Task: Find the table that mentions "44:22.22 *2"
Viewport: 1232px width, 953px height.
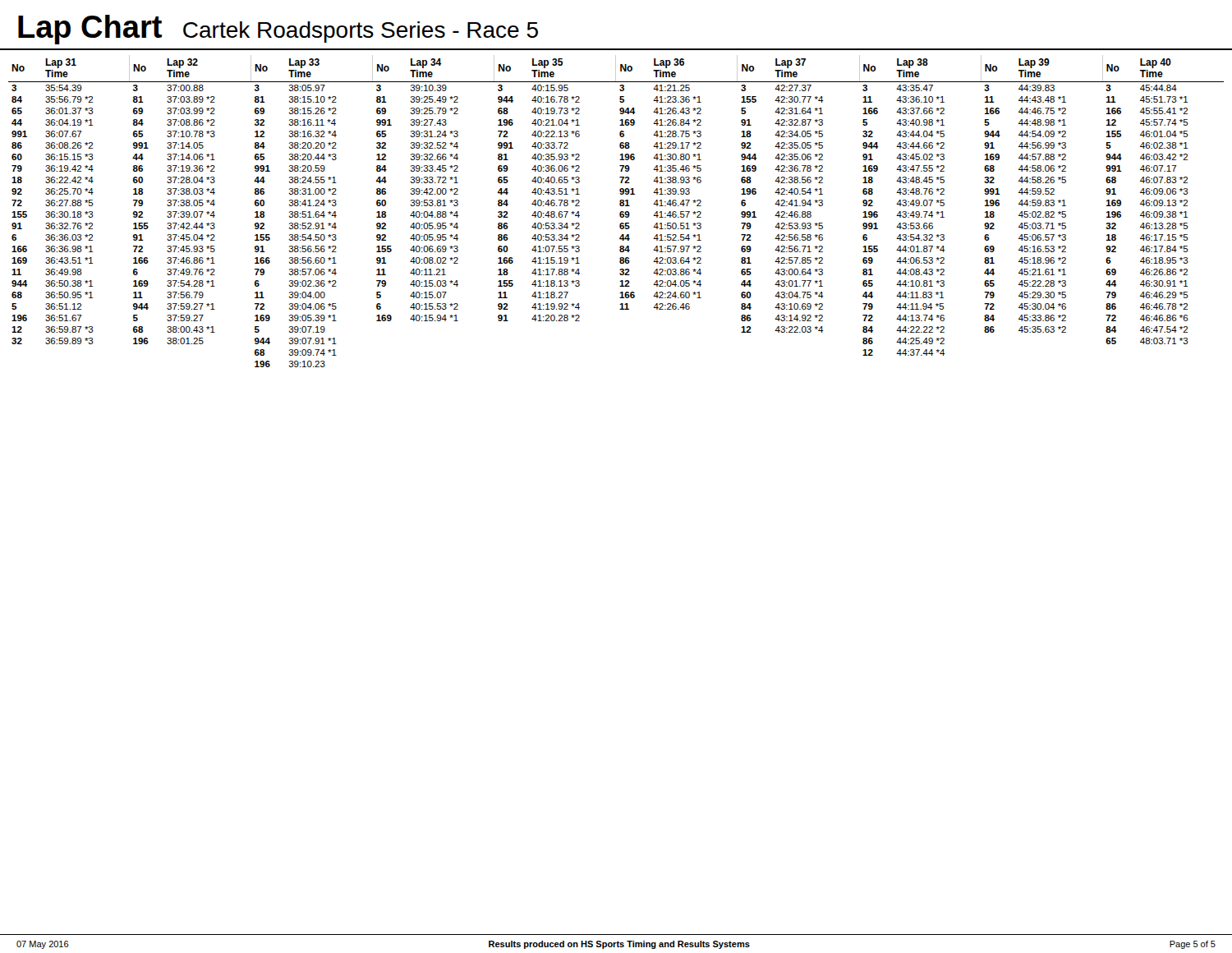Action: 616,212
